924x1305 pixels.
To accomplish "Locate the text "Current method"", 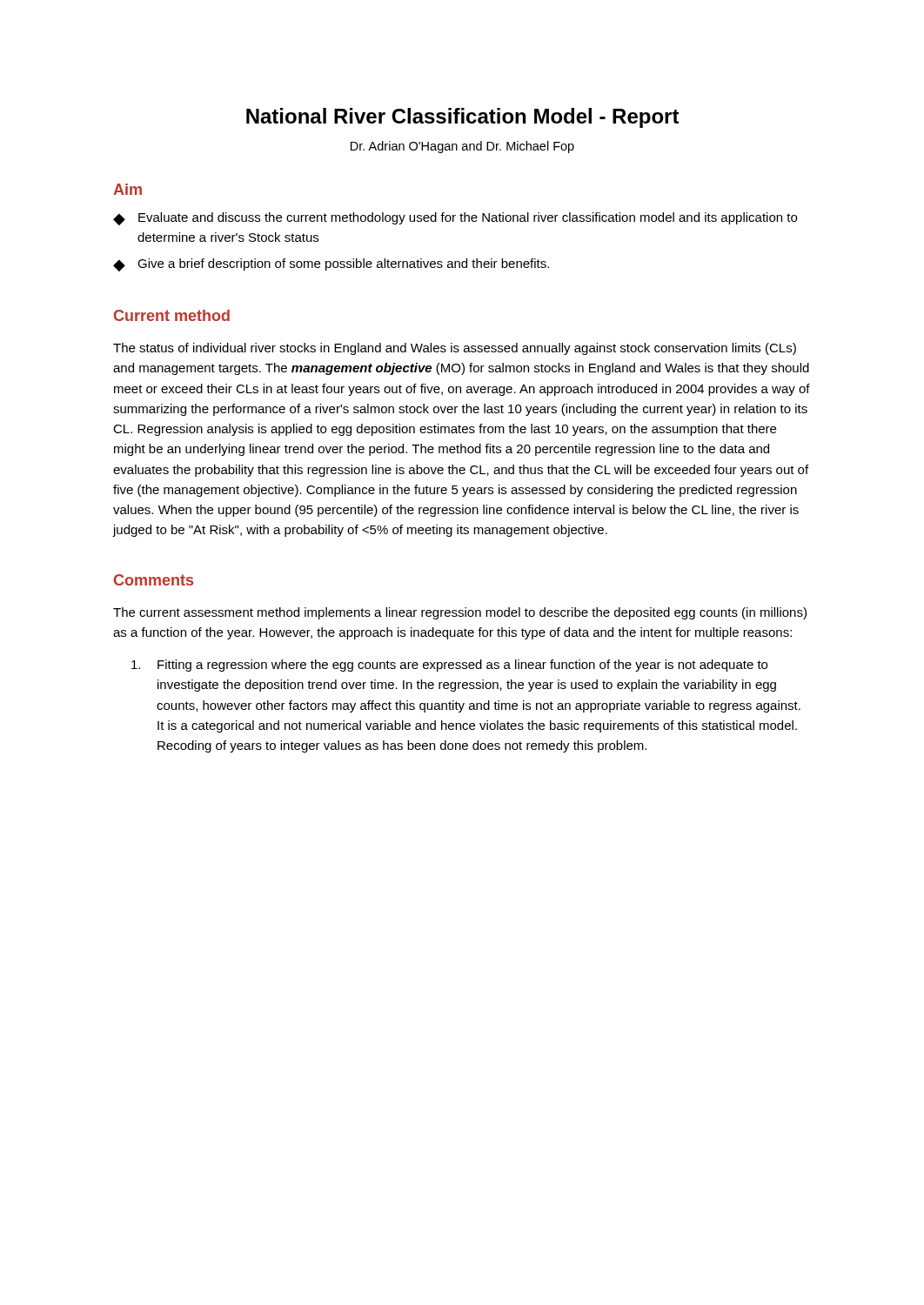I will 172,316.
